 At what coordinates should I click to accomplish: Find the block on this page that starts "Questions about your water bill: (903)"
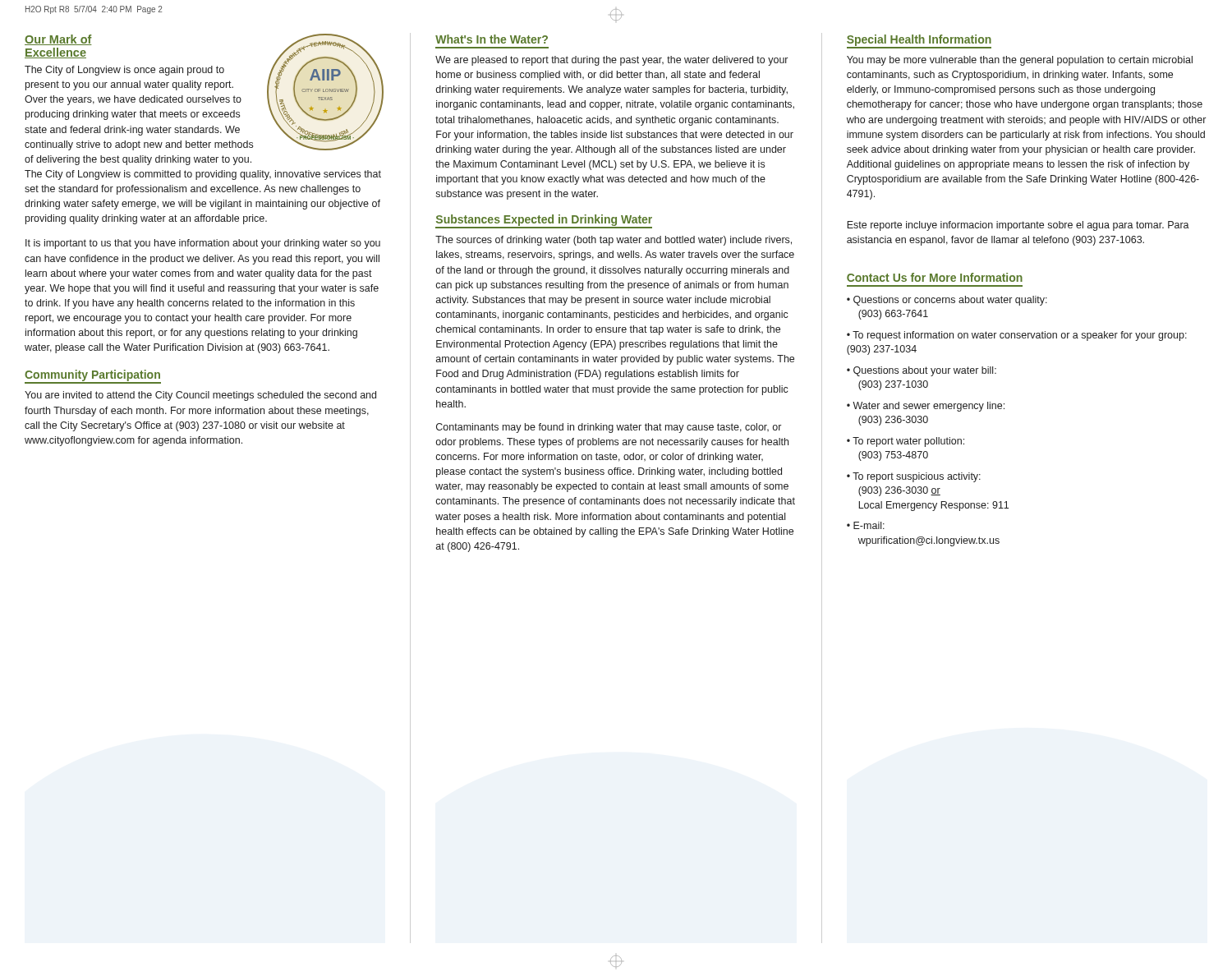(x=922, y=377)
